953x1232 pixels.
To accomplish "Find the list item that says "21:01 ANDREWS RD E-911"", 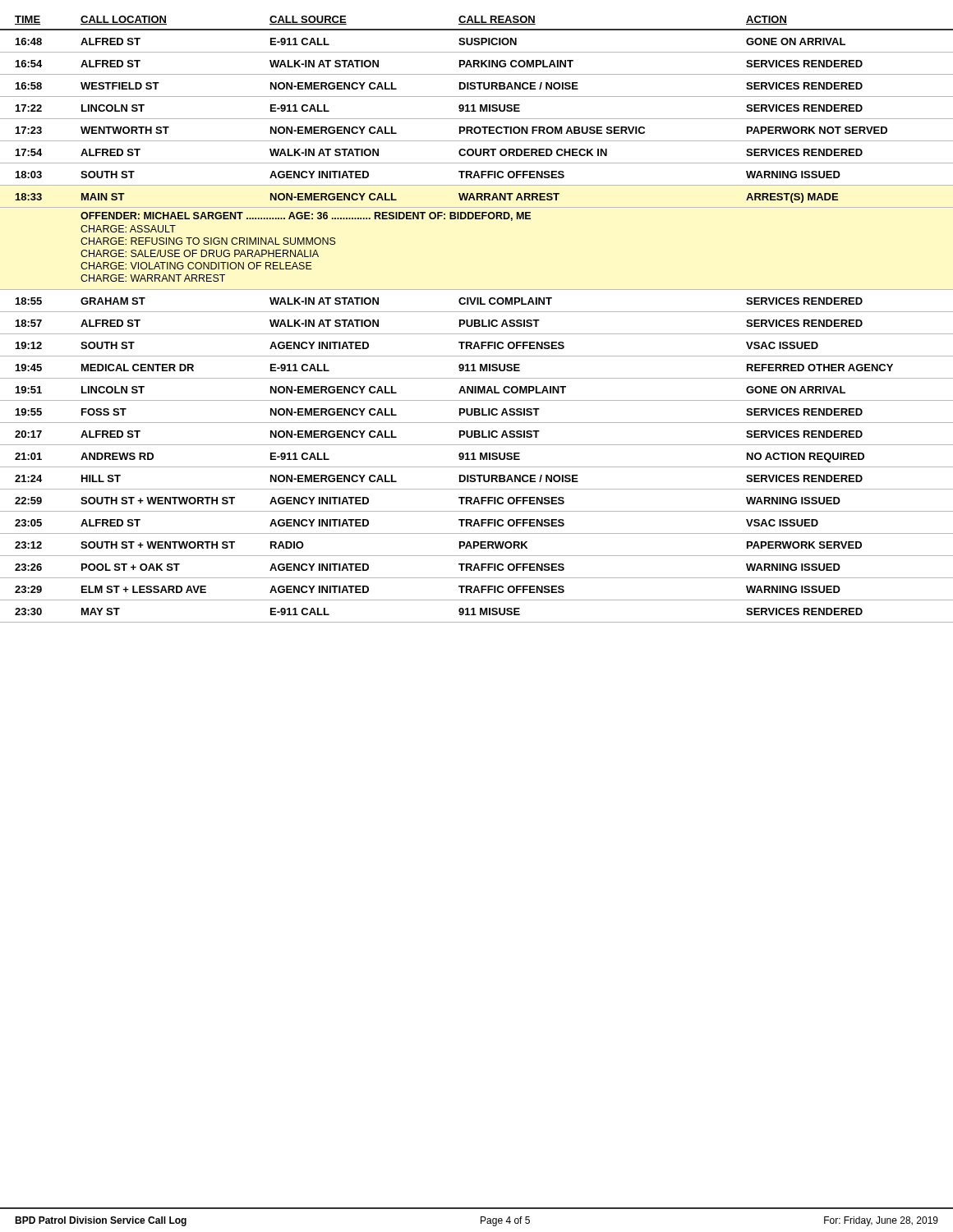I will [x=476, y=456].
